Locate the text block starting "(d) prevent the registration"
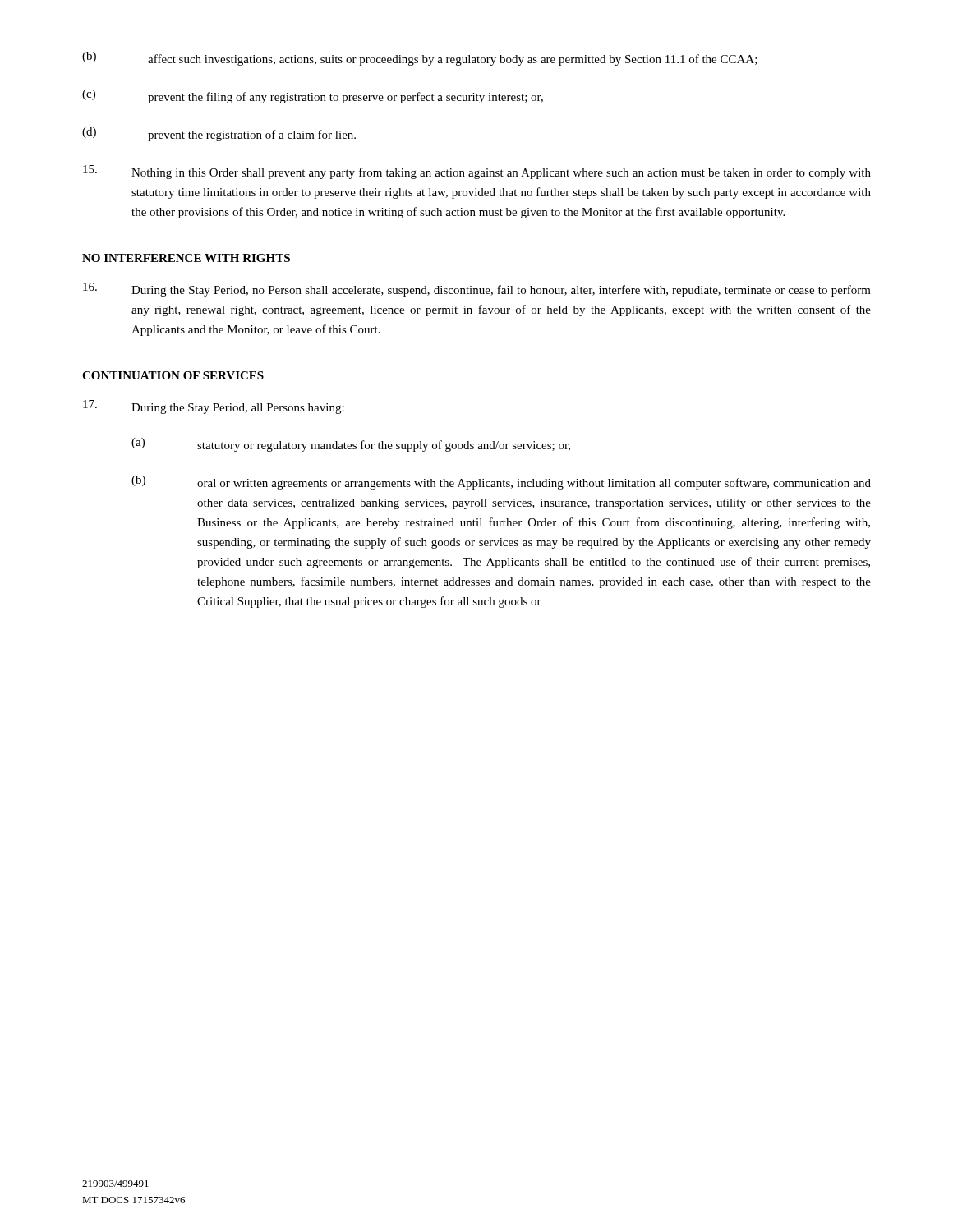This screenshot has height=1232, width=953. [219, 134]
